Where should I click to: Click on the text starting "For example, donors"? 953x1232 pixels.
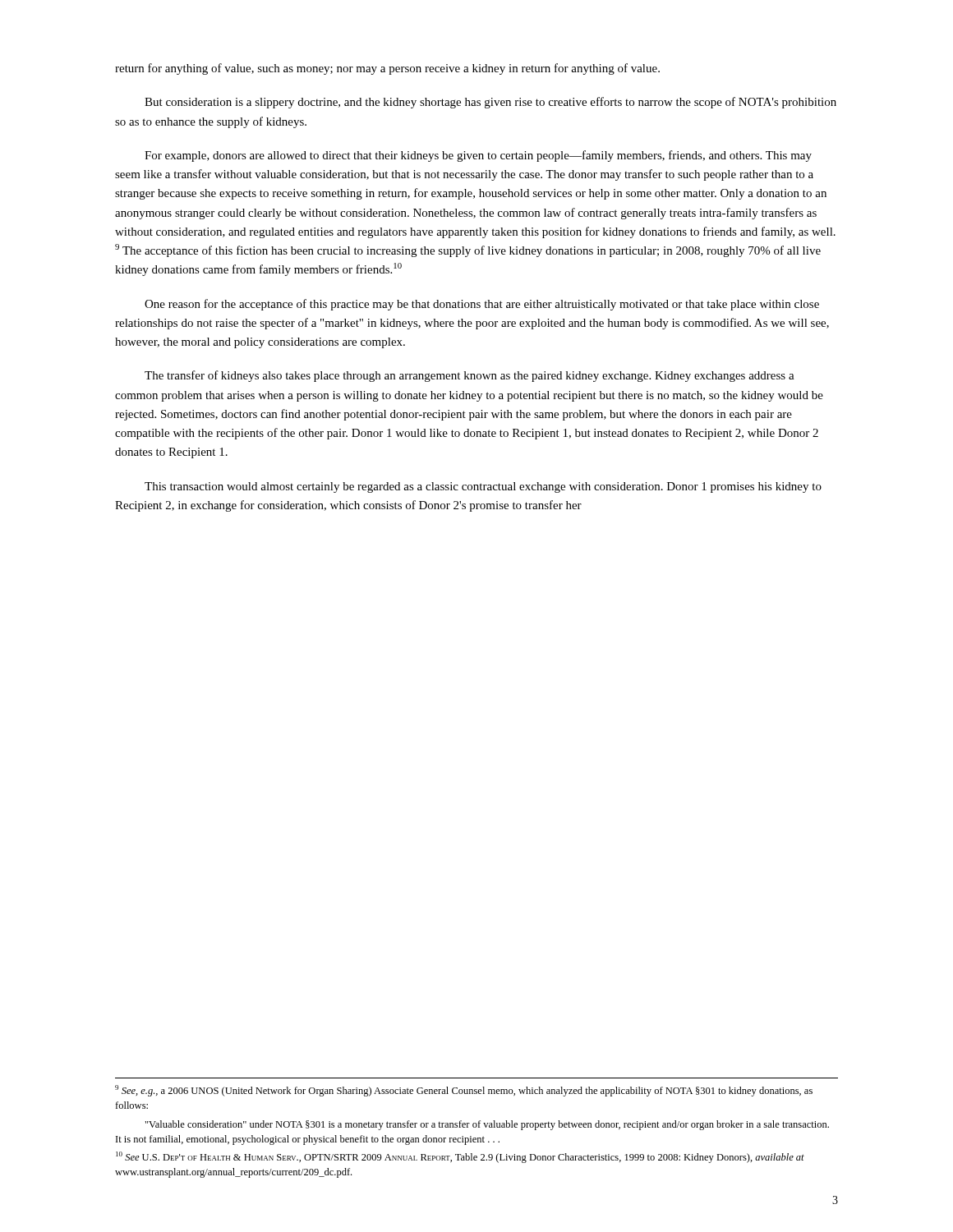point(475,212)
